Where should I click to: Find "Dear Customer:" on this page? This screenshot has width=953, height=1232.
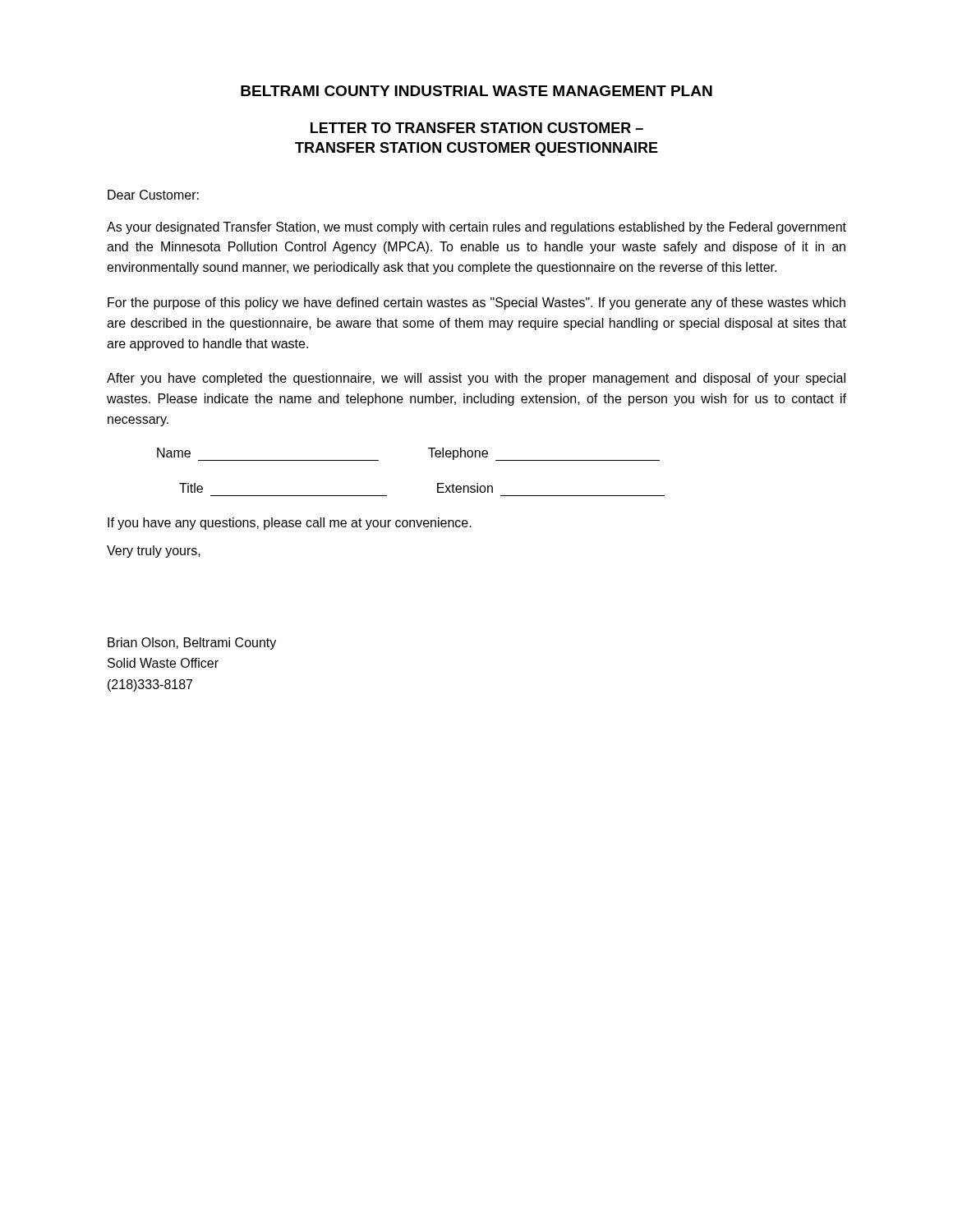click(x=153, y=195)
